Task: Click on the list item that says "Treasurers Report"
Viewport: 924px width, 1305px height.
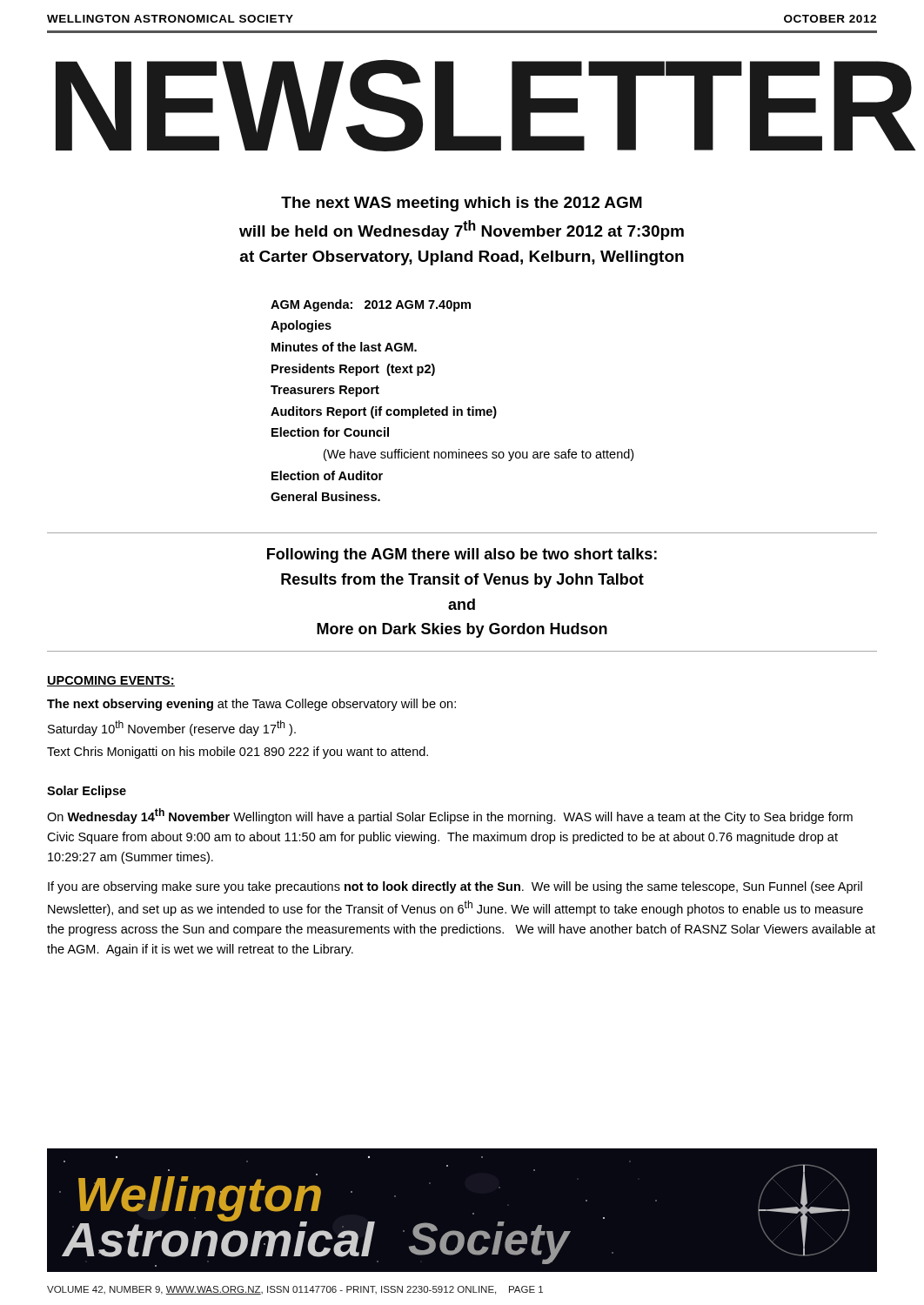Action: tap(325, 390)
